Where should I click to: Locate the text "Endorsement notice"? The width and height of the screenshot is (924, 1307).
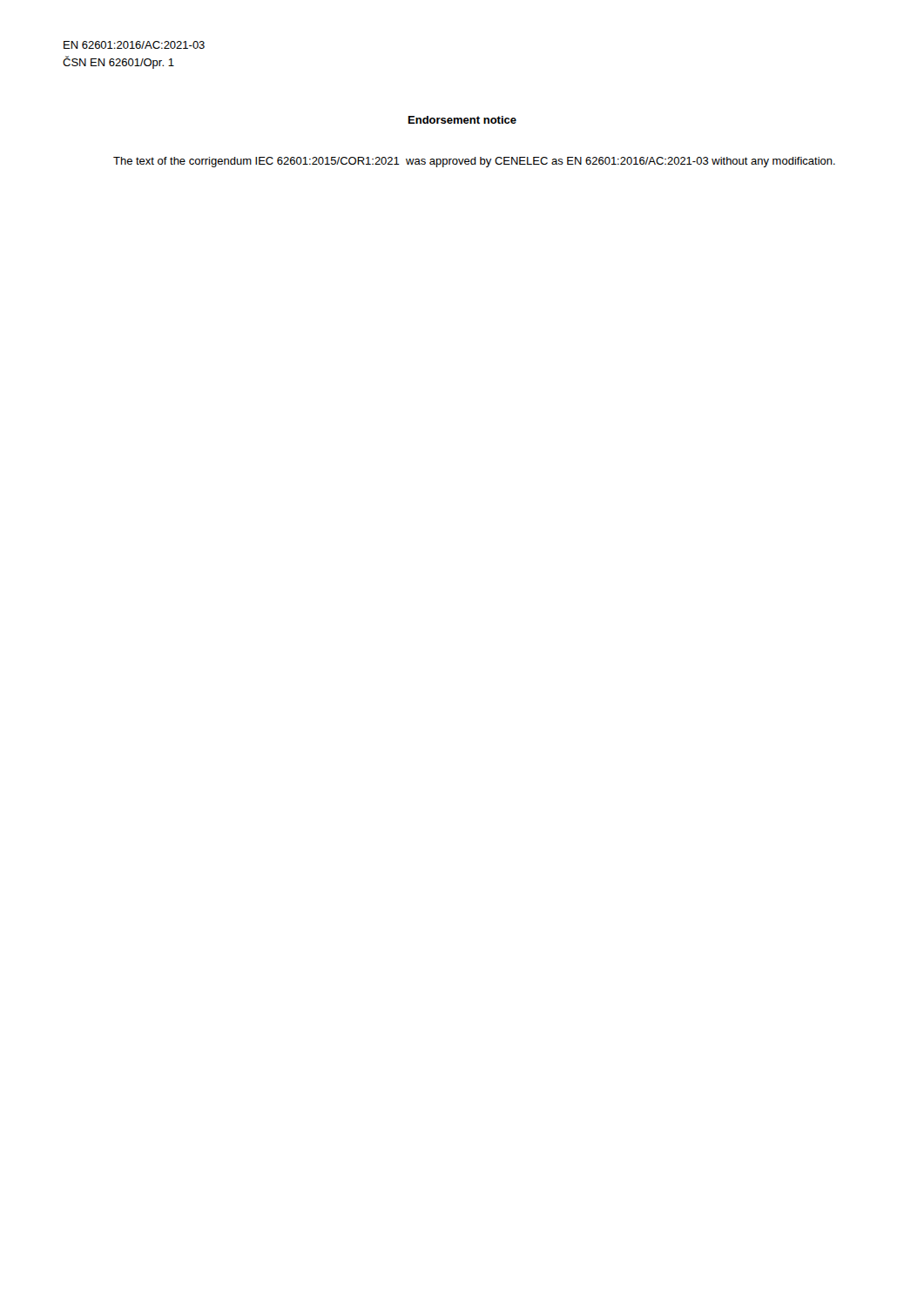(x=462, y=120)
